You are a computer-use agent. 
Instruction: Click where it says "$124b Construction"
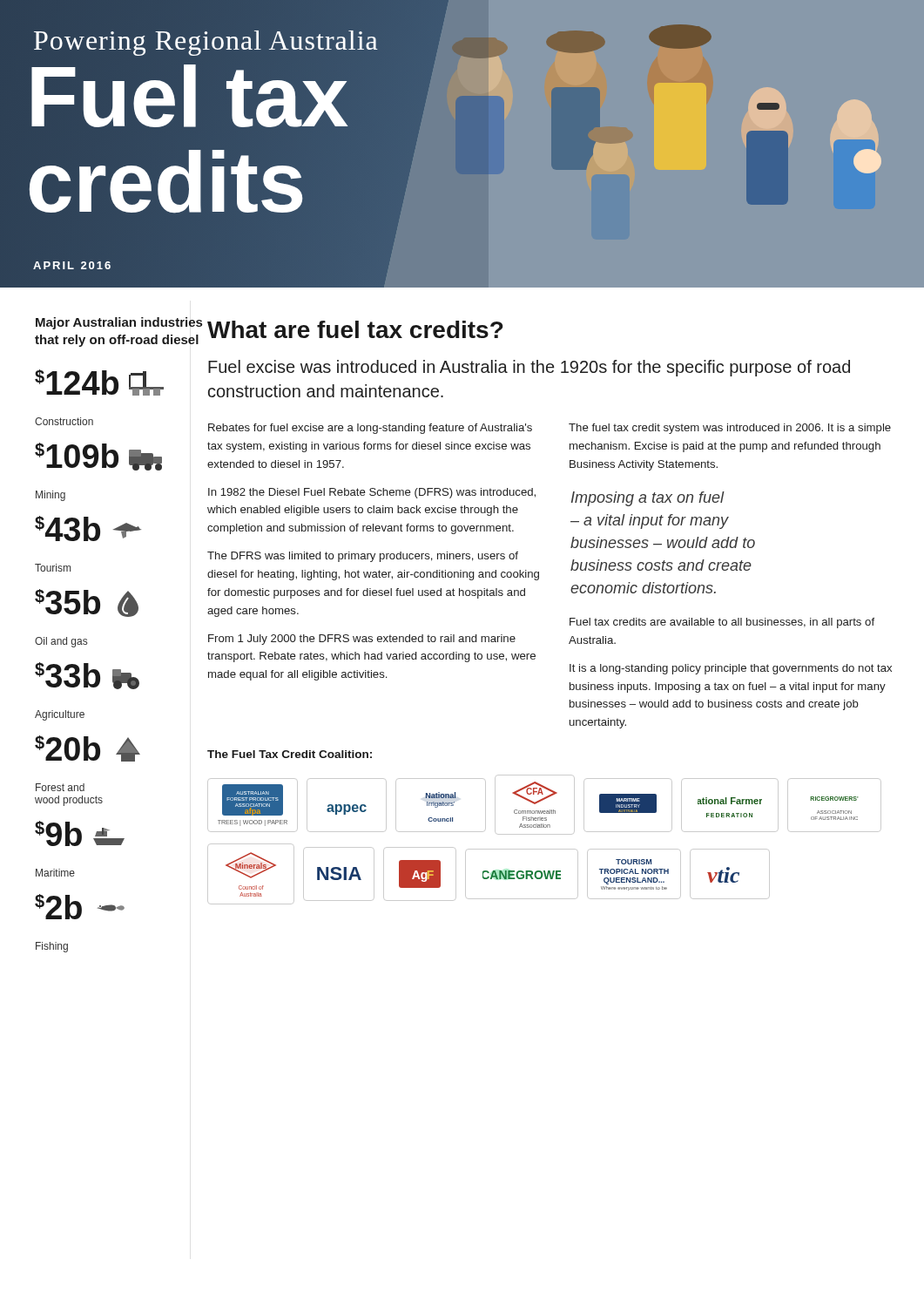(122, 397)
